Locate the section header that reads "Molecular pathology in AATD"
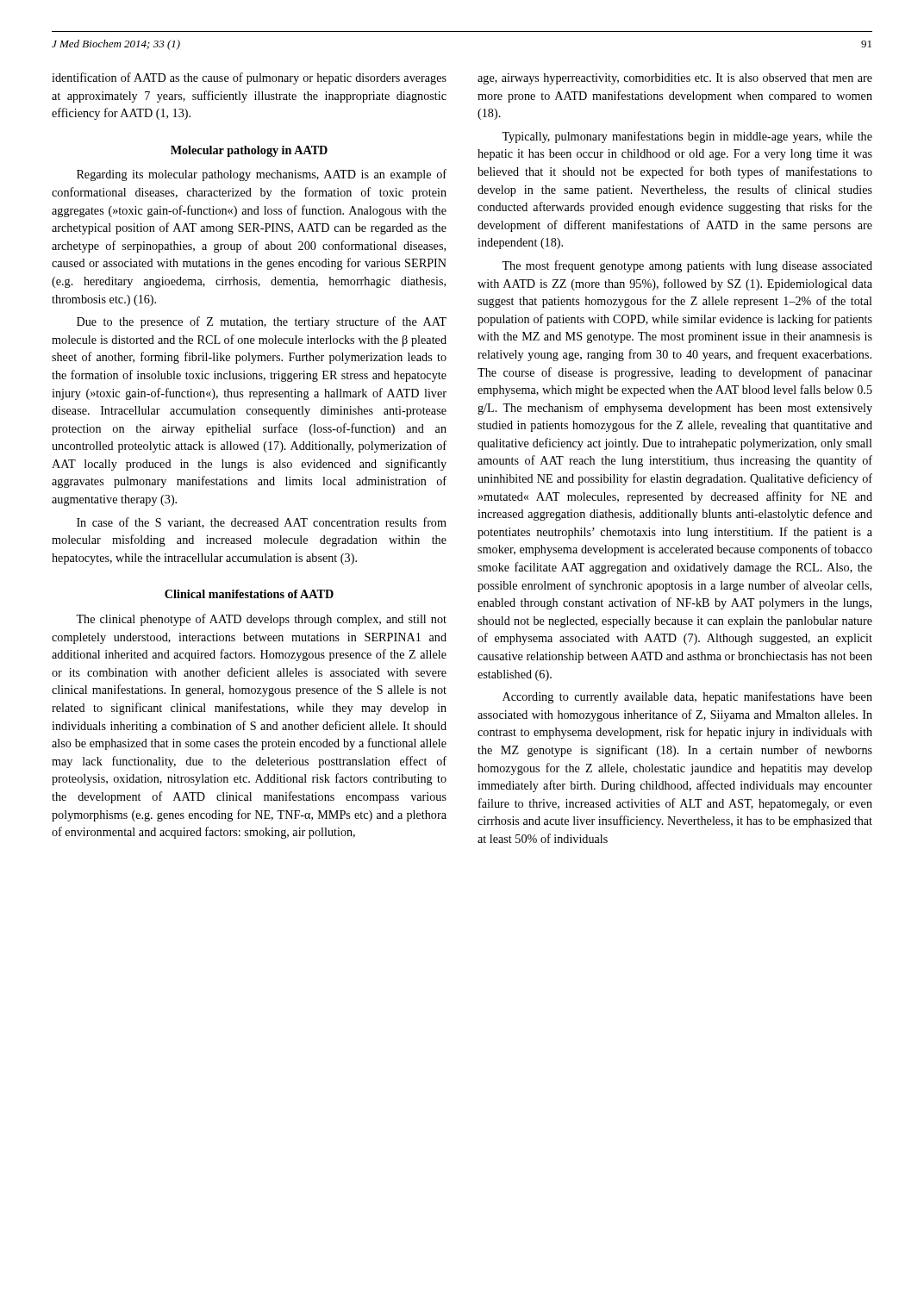 pos(249,150)
